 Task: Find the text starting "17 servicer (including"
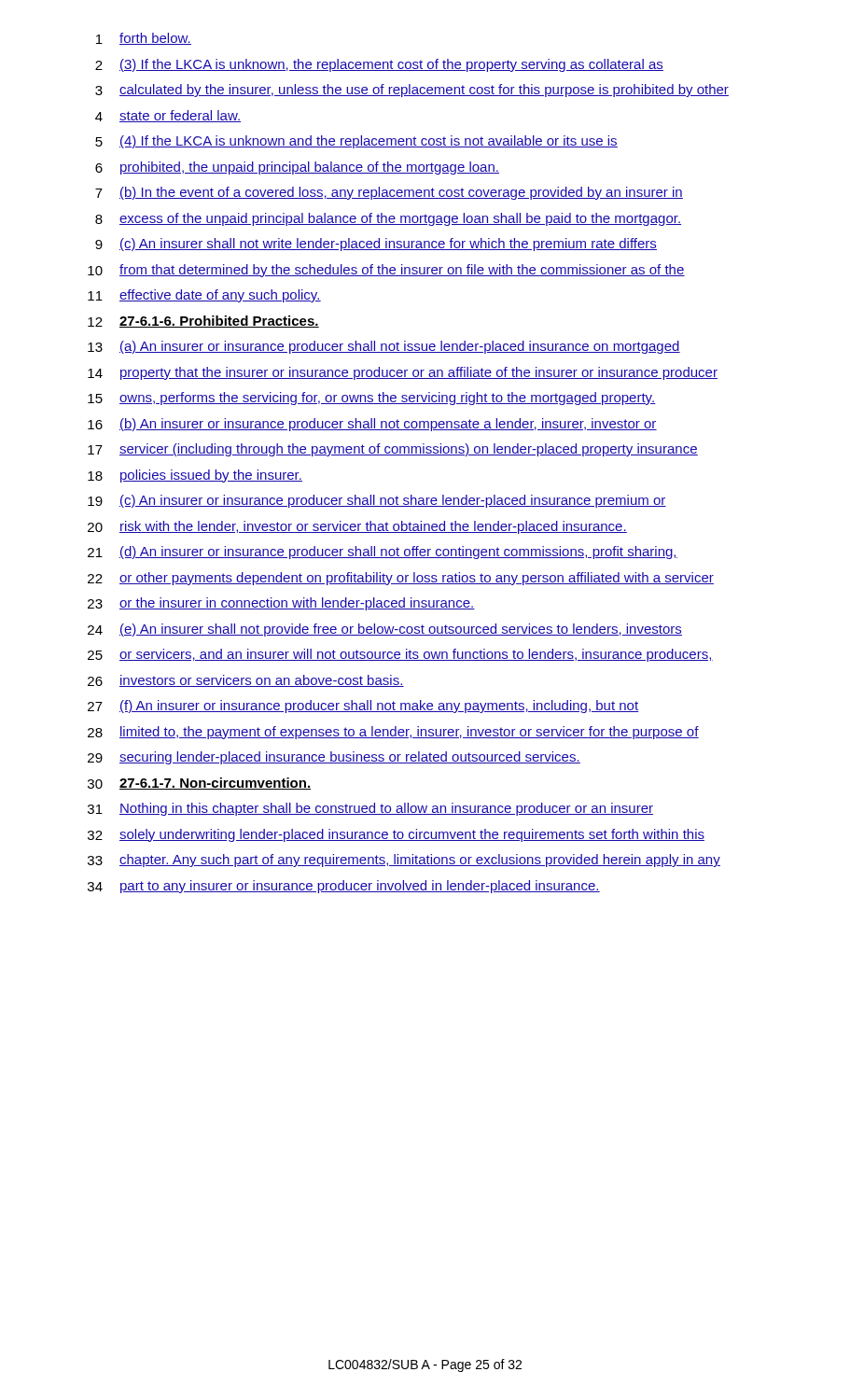pos(425,450)
